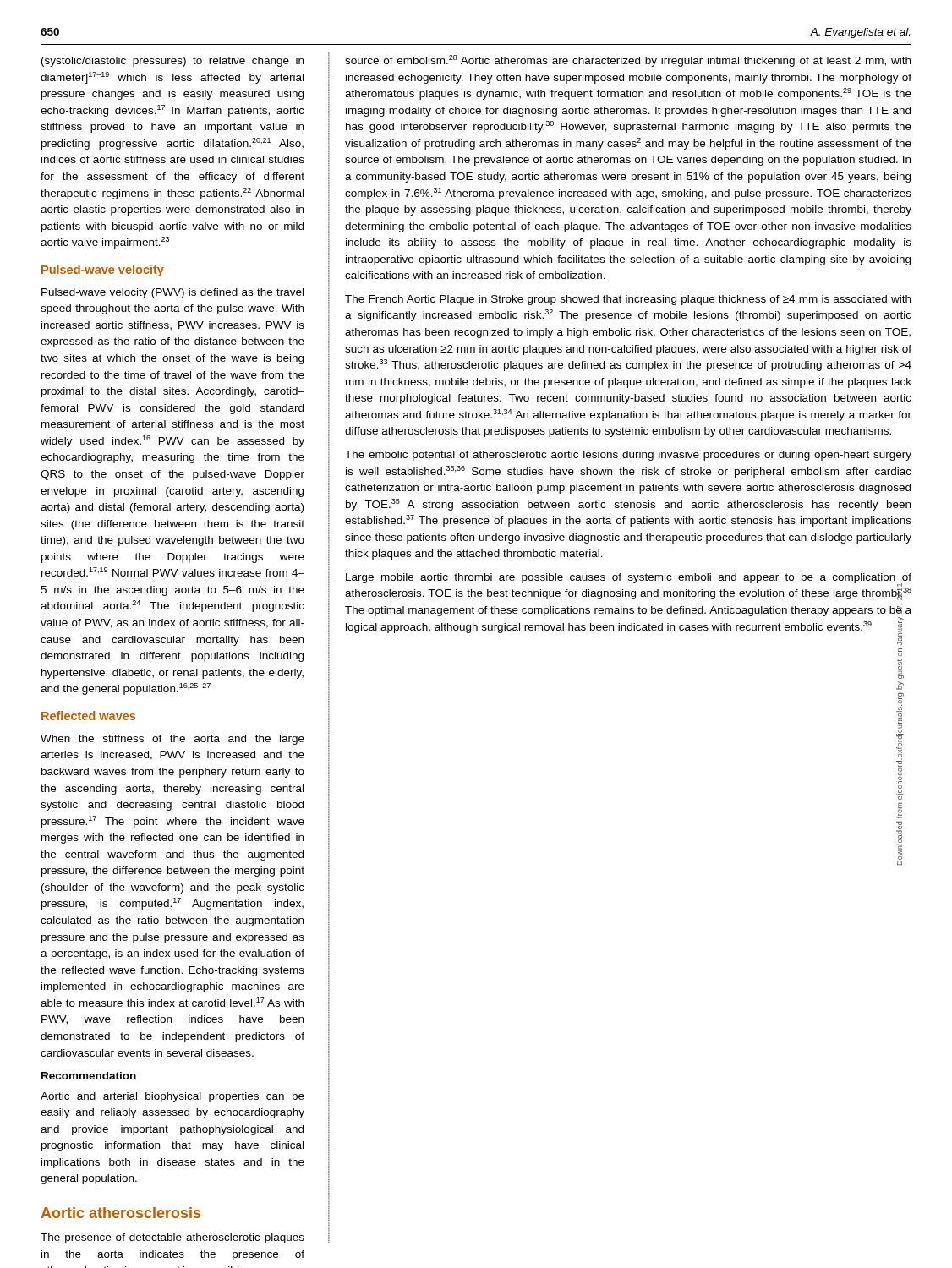Click on the section header that says "Reflected waves"

click(x=88, y=716)
